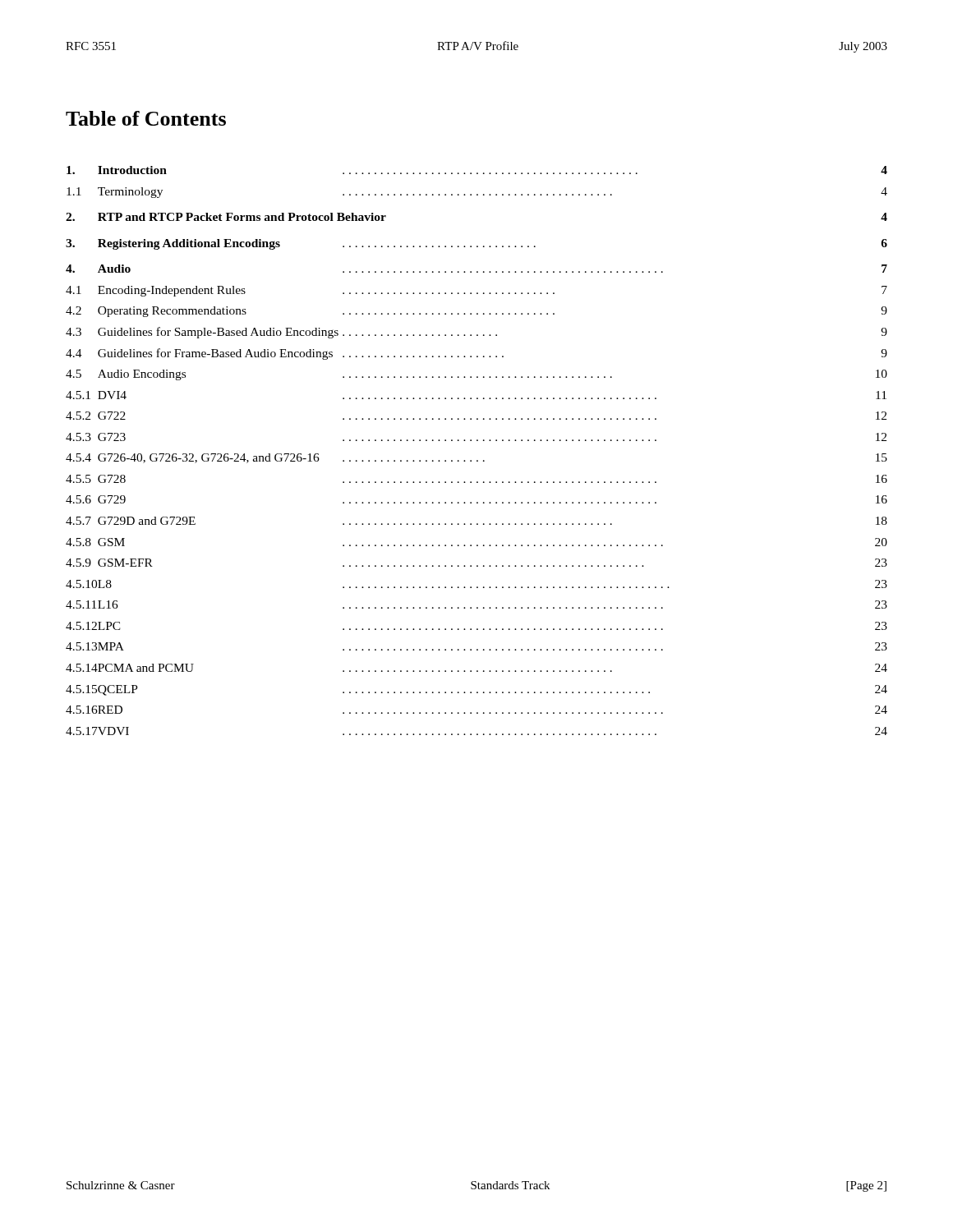Locate the block of text that opens with "Introduction . . ."
953x1232 pixels.
[x=476, y=167]
